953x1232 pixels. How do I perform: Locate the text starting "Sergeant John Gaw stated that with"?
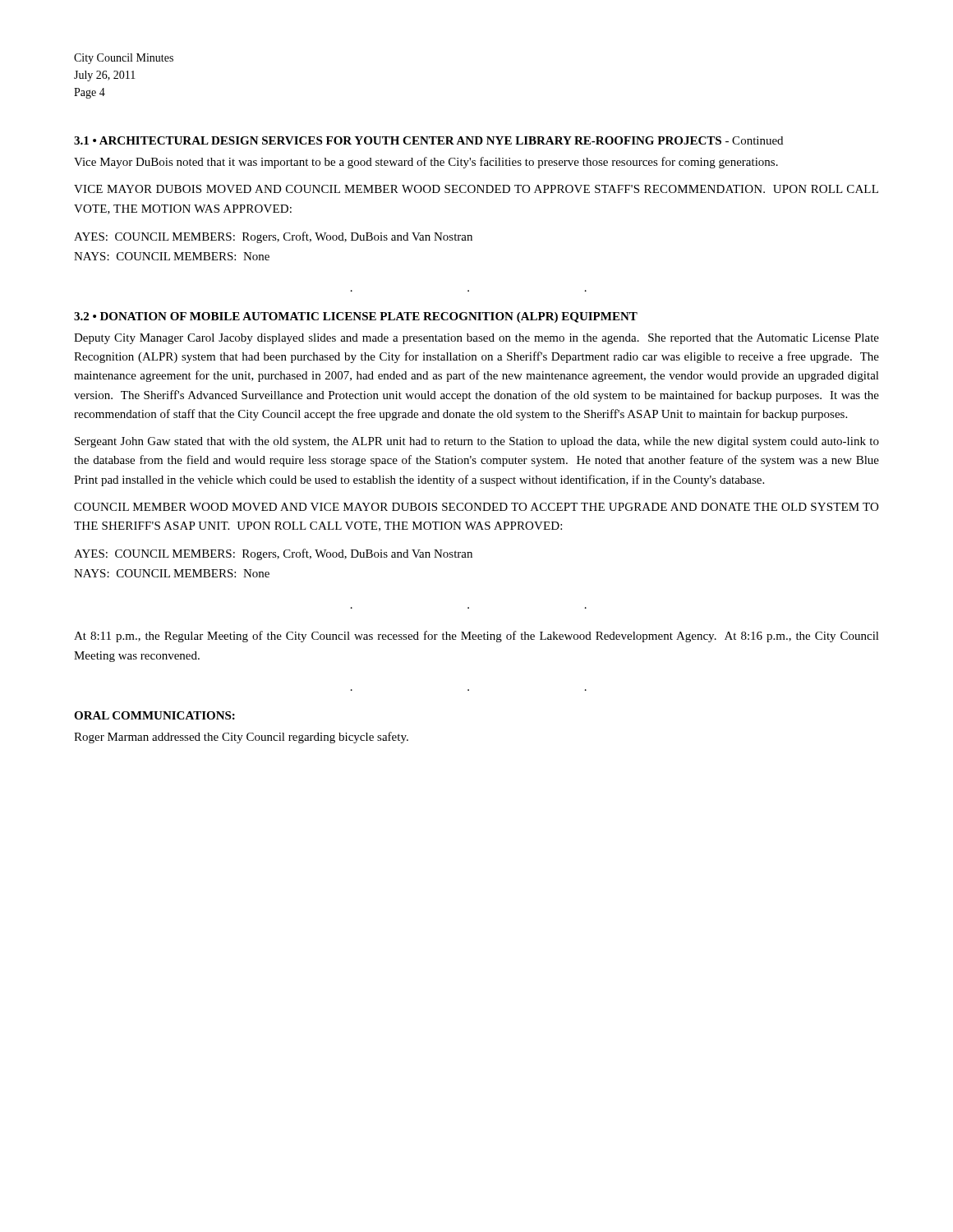coord(476,460)
